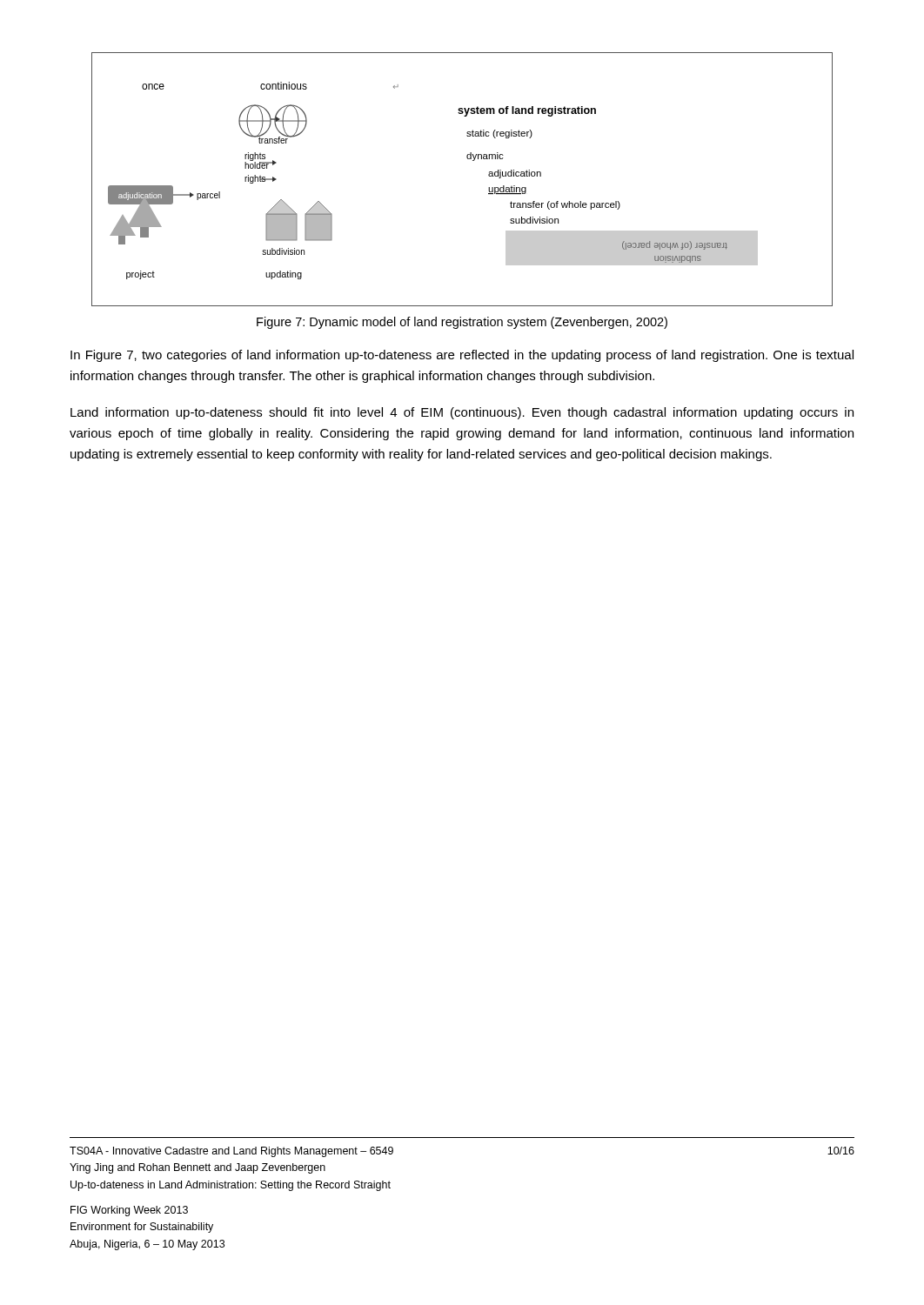Click on the text starting "Land information up-to-dateness should fit into level 4"

click(x=462, y=433)
